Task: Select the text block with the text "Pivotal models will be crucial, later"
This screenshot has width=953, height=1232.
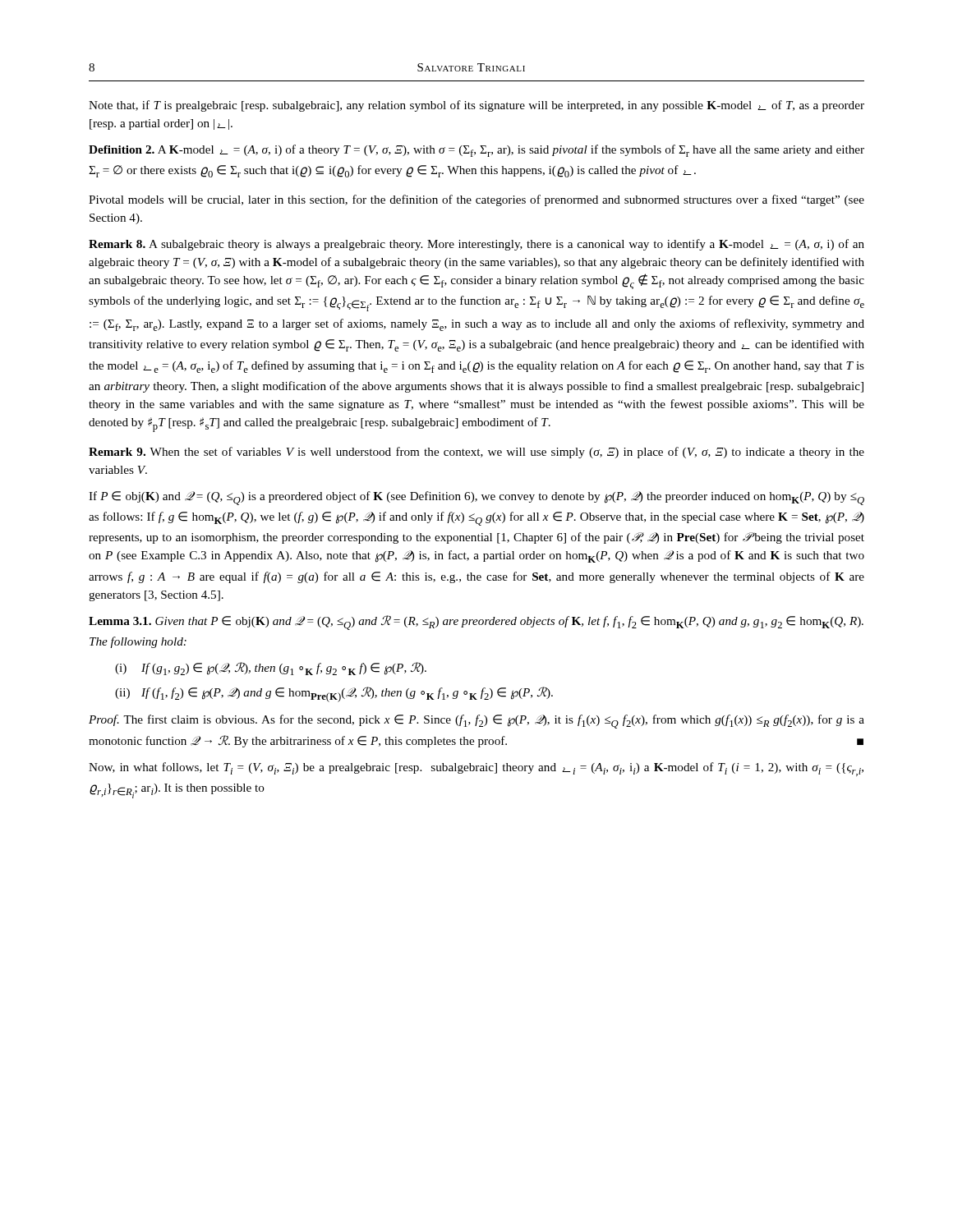Action: click(x=476, y=208)
